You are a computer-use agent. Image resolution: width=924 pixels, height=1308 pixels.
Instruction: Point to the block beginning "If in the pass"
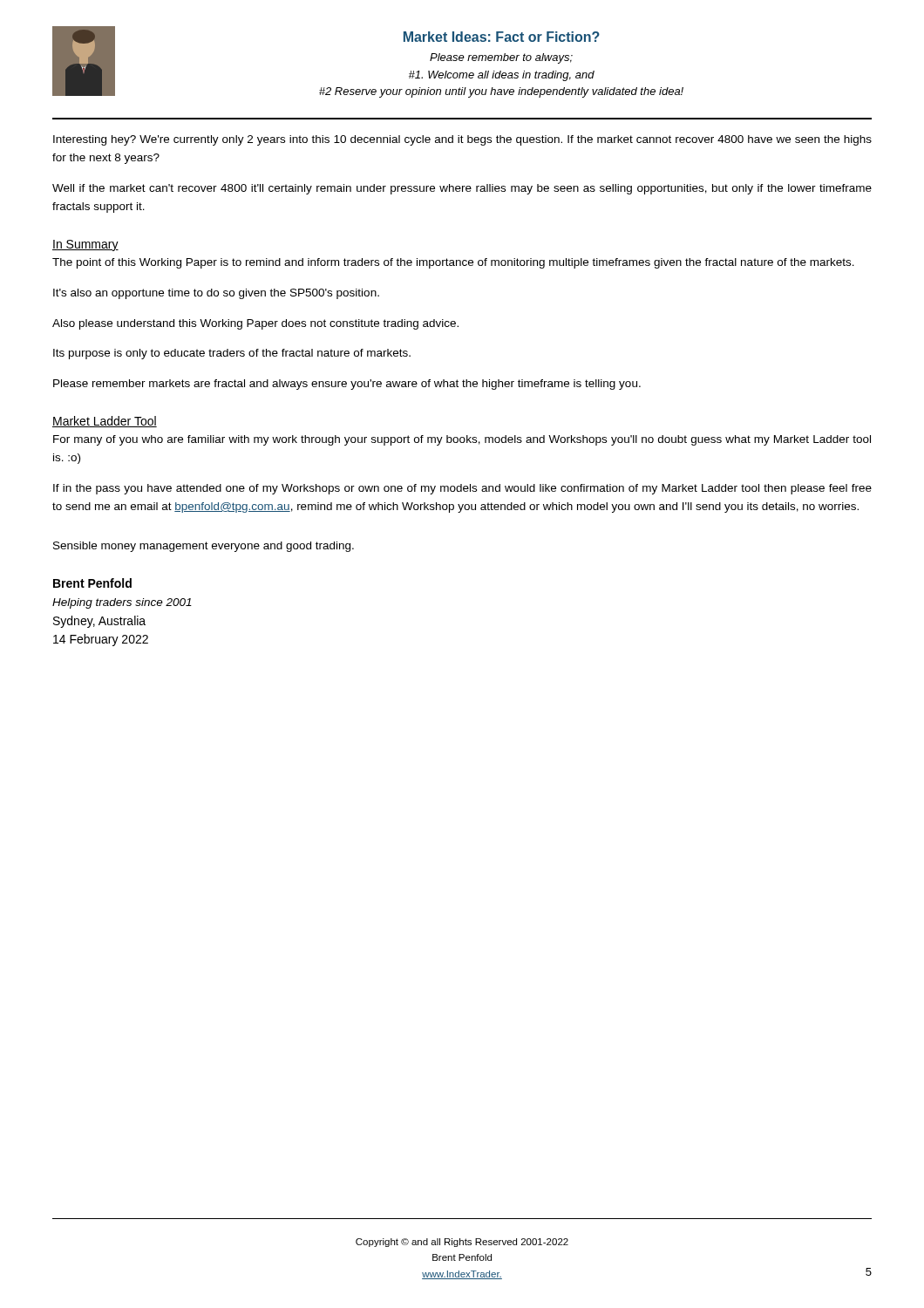click(462, 497)
